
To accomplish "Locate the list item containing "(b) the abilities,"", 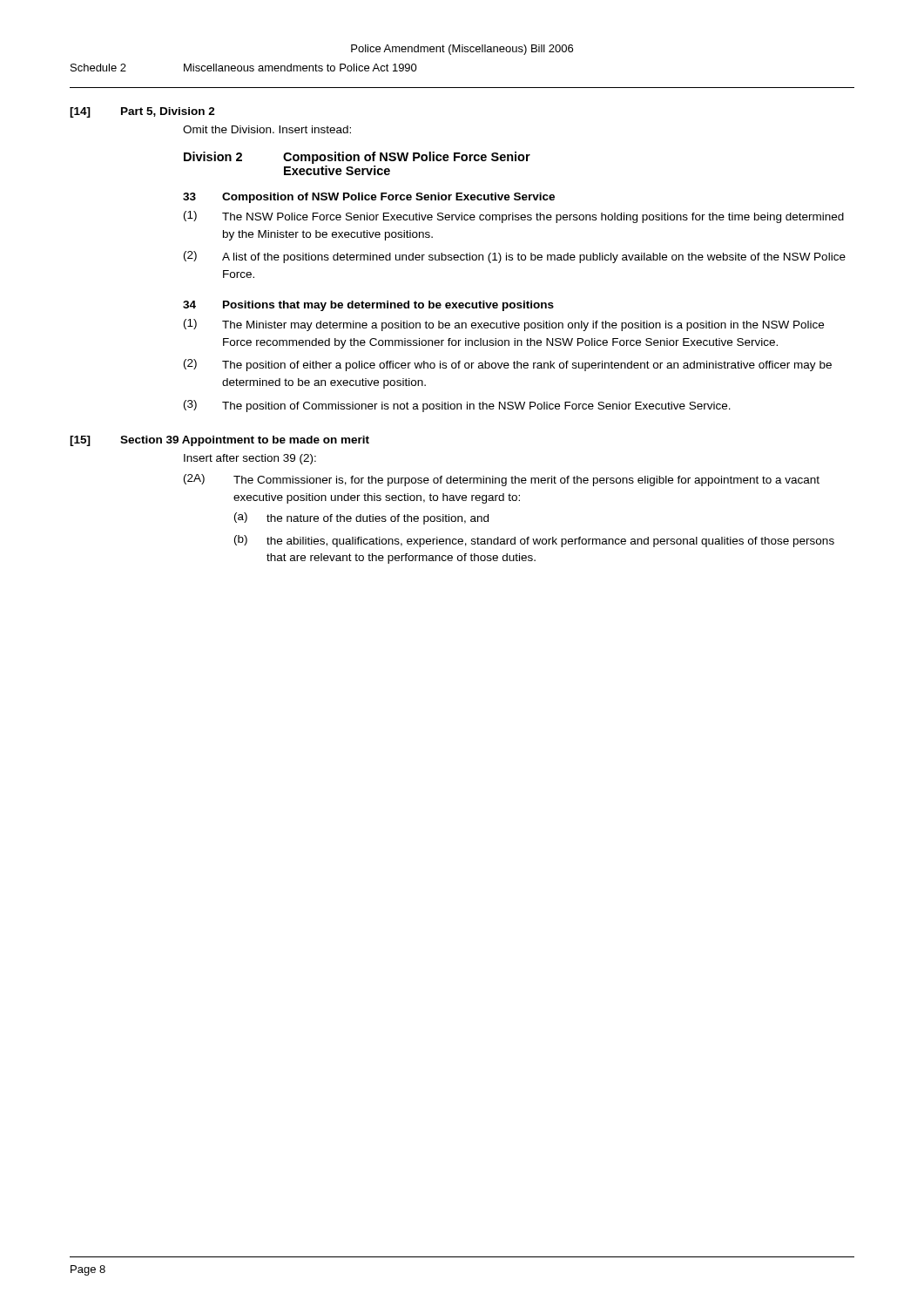I will pos(544,549).
